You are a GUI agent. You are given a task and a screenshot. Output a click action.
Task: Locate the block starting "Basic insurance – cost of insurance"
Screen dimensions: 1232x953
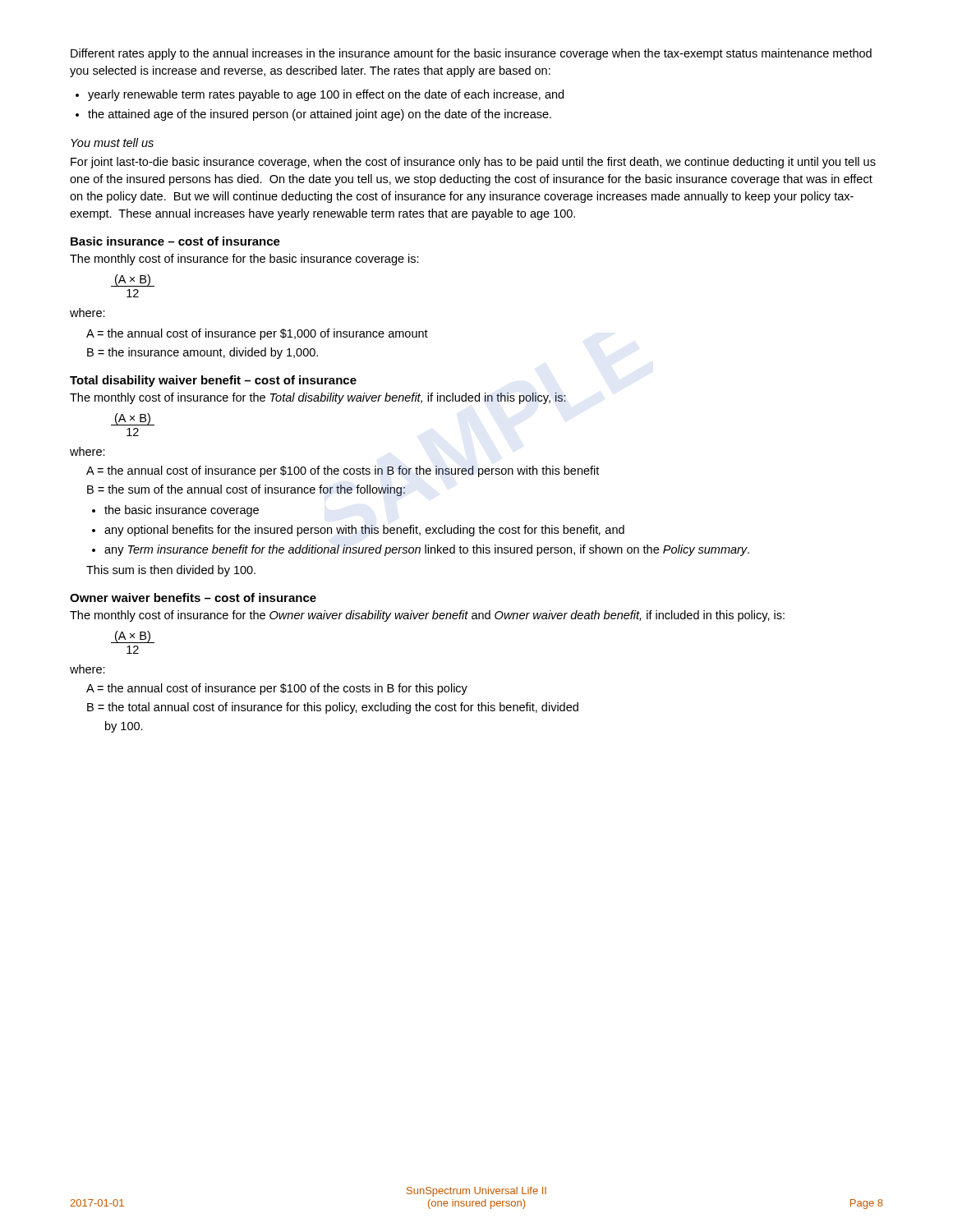pos(175,241)
